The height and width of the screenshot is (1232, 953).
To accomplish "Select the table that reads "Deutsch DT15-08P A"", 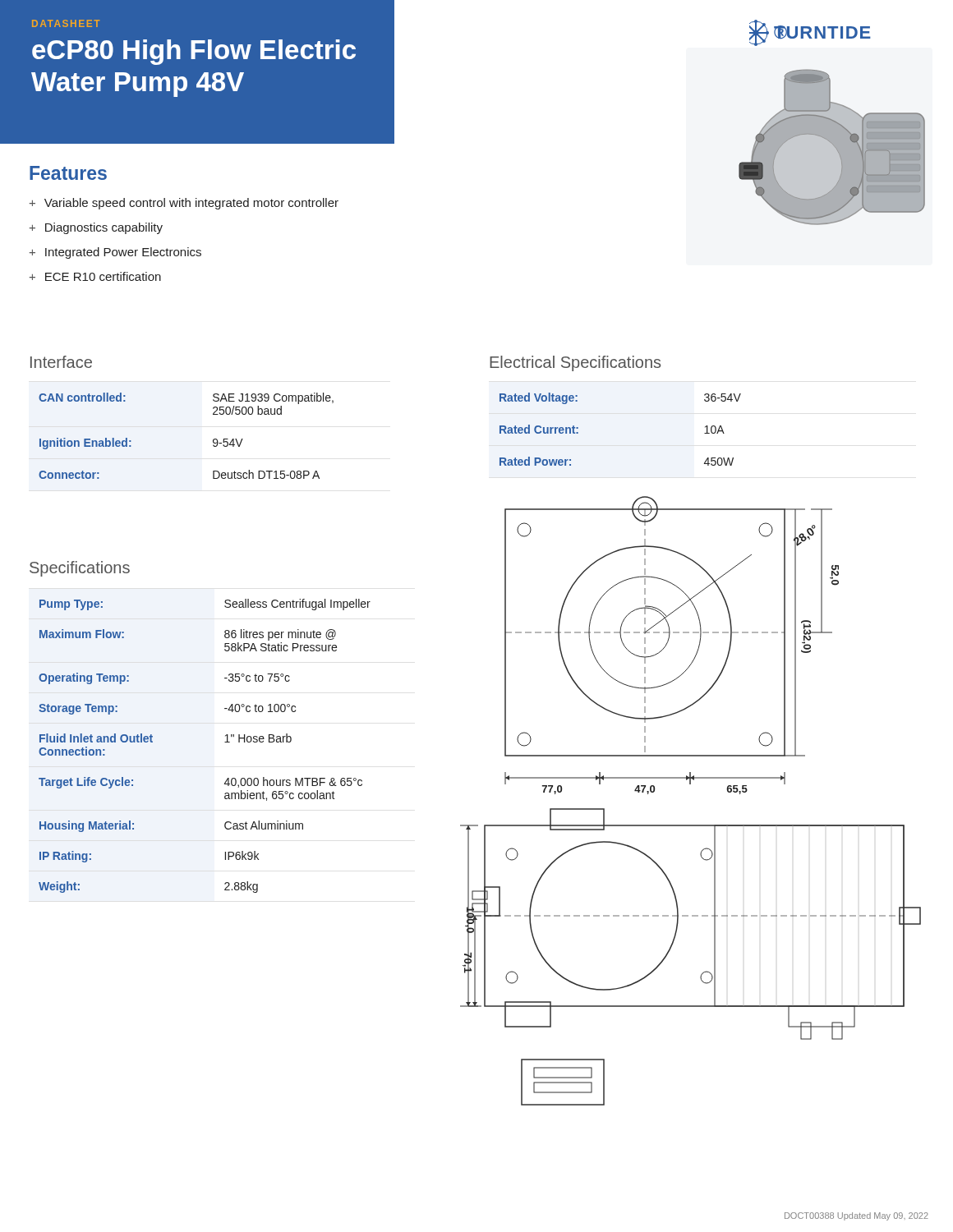I will coord(210,436).
